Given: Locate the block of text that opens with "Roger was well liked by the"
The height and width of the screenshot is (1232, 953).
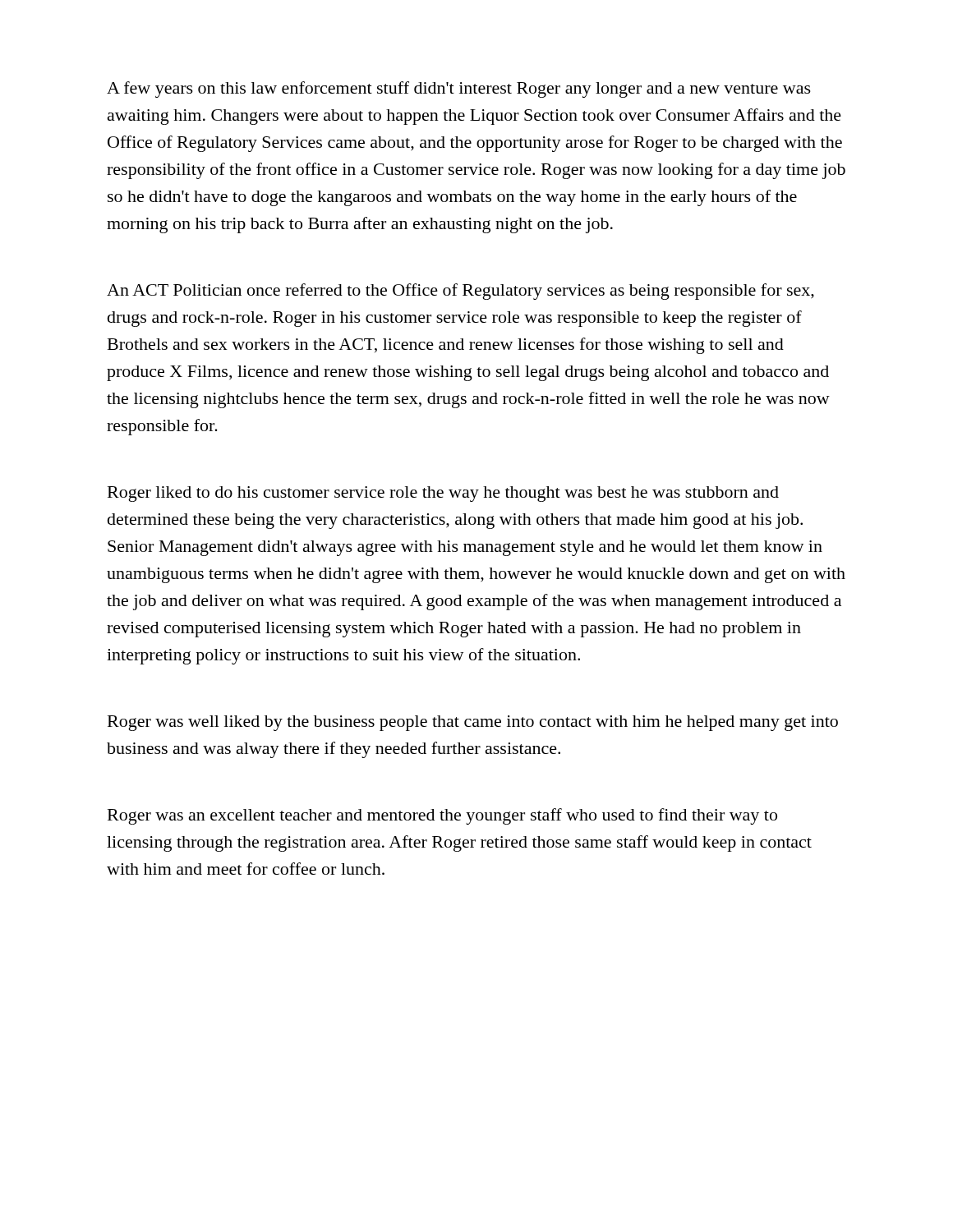Looking at the screenshot, I should pos(473,734).
